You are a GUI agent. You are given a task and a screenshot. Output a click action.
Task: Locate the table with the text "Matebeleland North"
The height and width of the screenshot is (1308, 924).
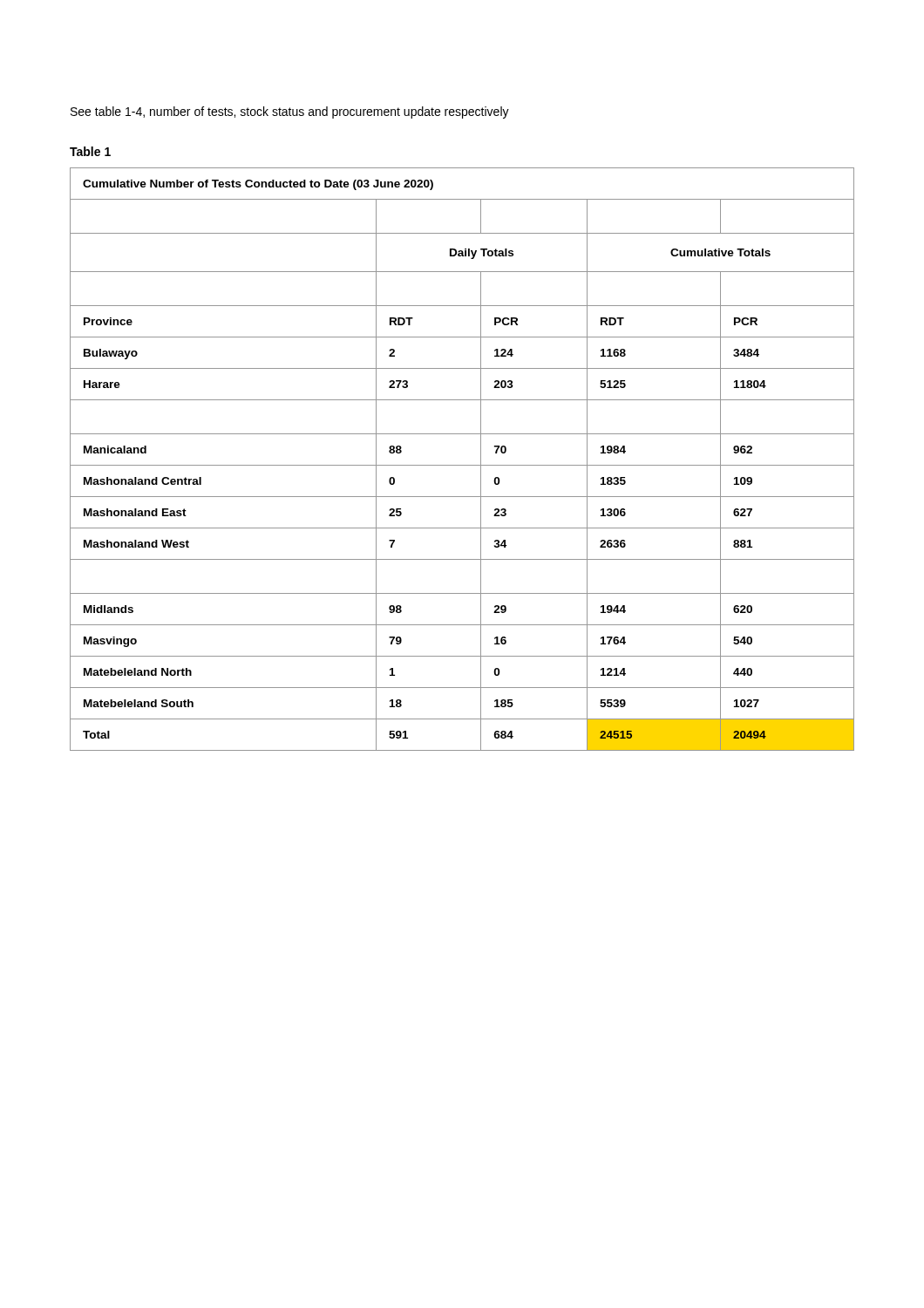tap(462, 459)
